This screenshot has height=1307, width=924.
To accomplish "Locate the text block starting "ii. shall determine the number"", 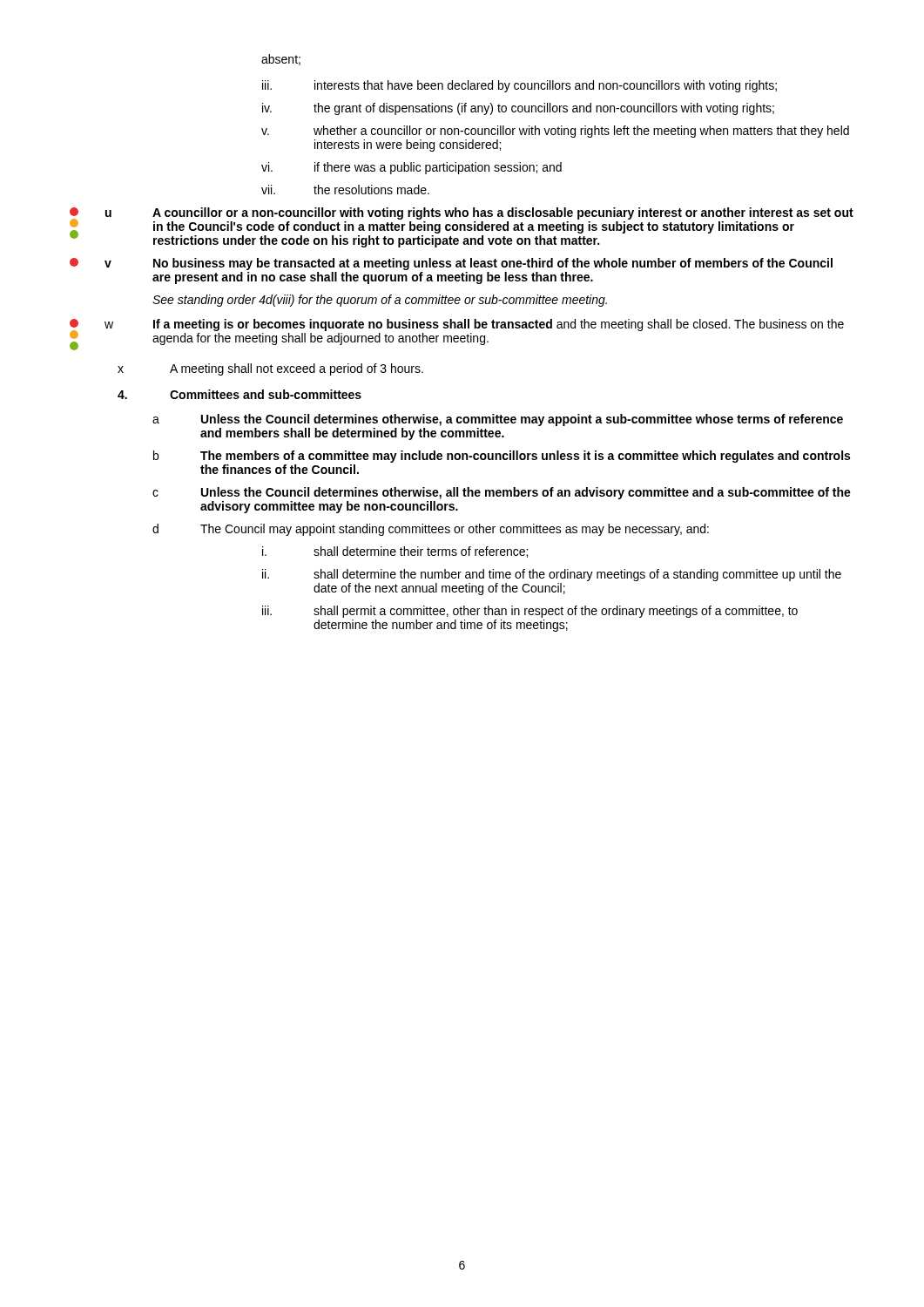I will pyautogui.click(x=558, y=581).
